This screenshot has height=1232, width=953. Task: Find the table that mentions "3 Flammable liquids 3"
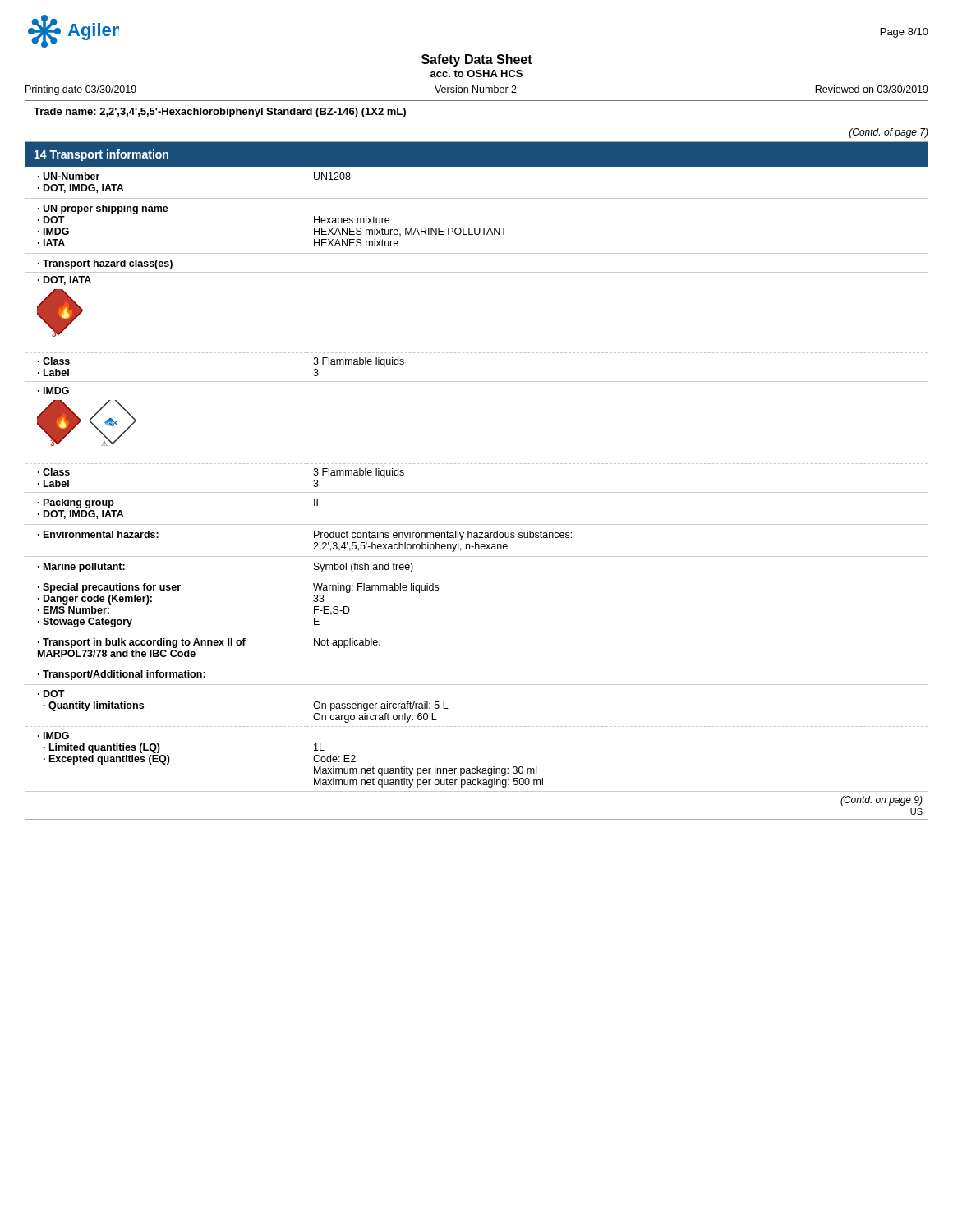click(476, 480)
